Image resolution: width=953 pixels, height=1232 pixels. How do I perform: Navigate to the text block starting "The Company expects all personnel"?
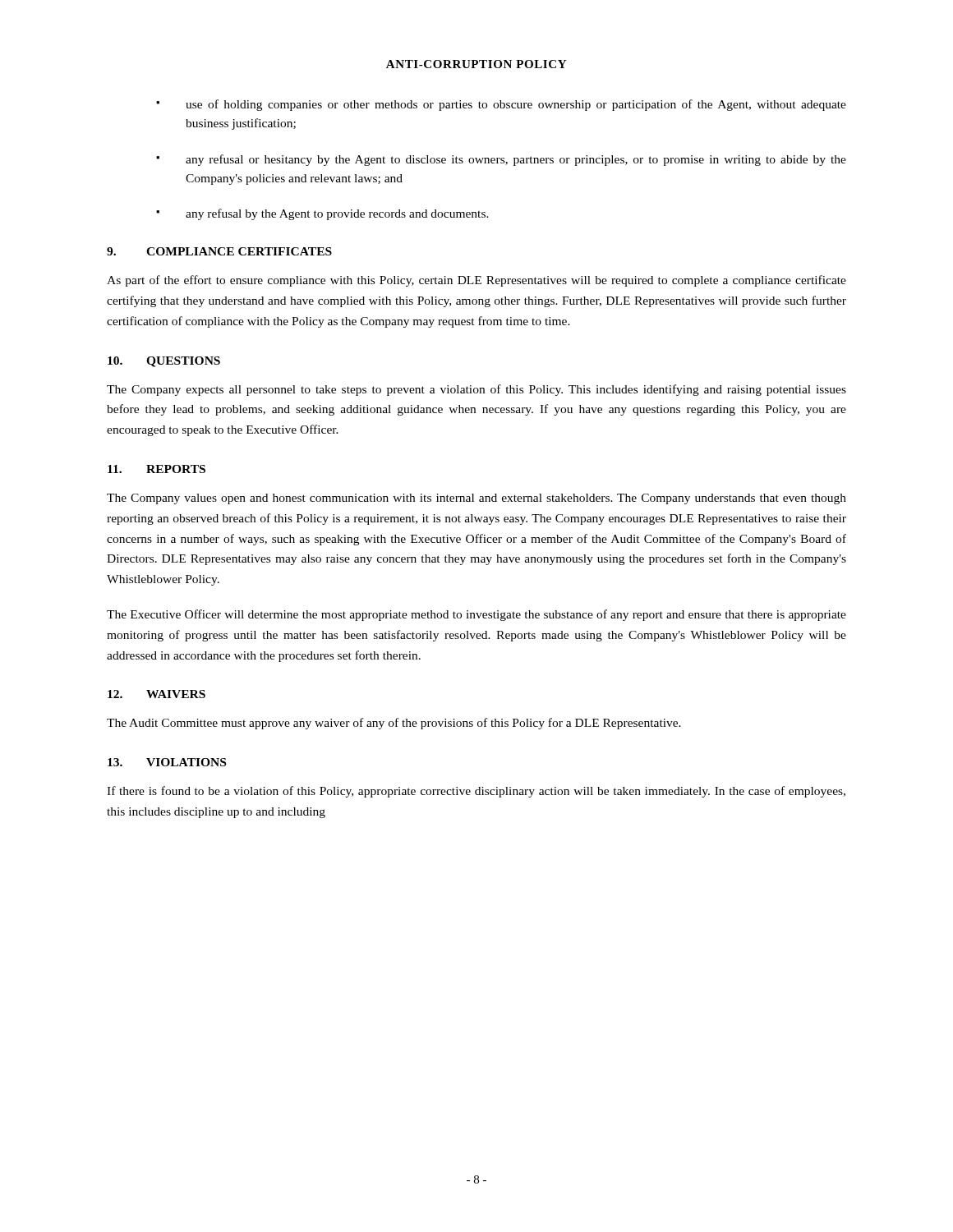point(476,409)
